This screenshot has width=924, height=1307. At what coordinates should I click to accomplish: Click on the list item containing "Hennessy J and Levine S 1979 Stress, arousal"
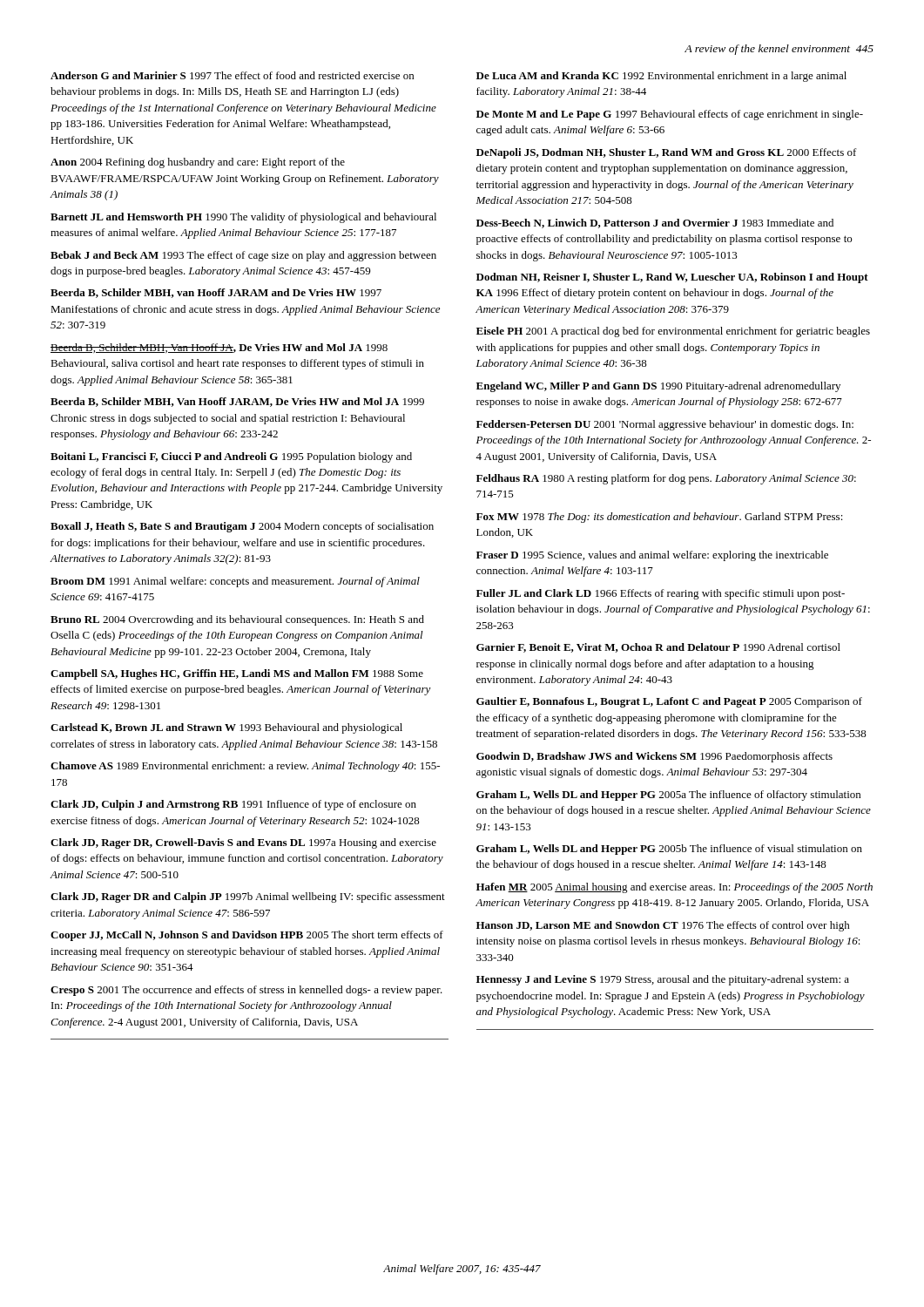tap(675, 996)
